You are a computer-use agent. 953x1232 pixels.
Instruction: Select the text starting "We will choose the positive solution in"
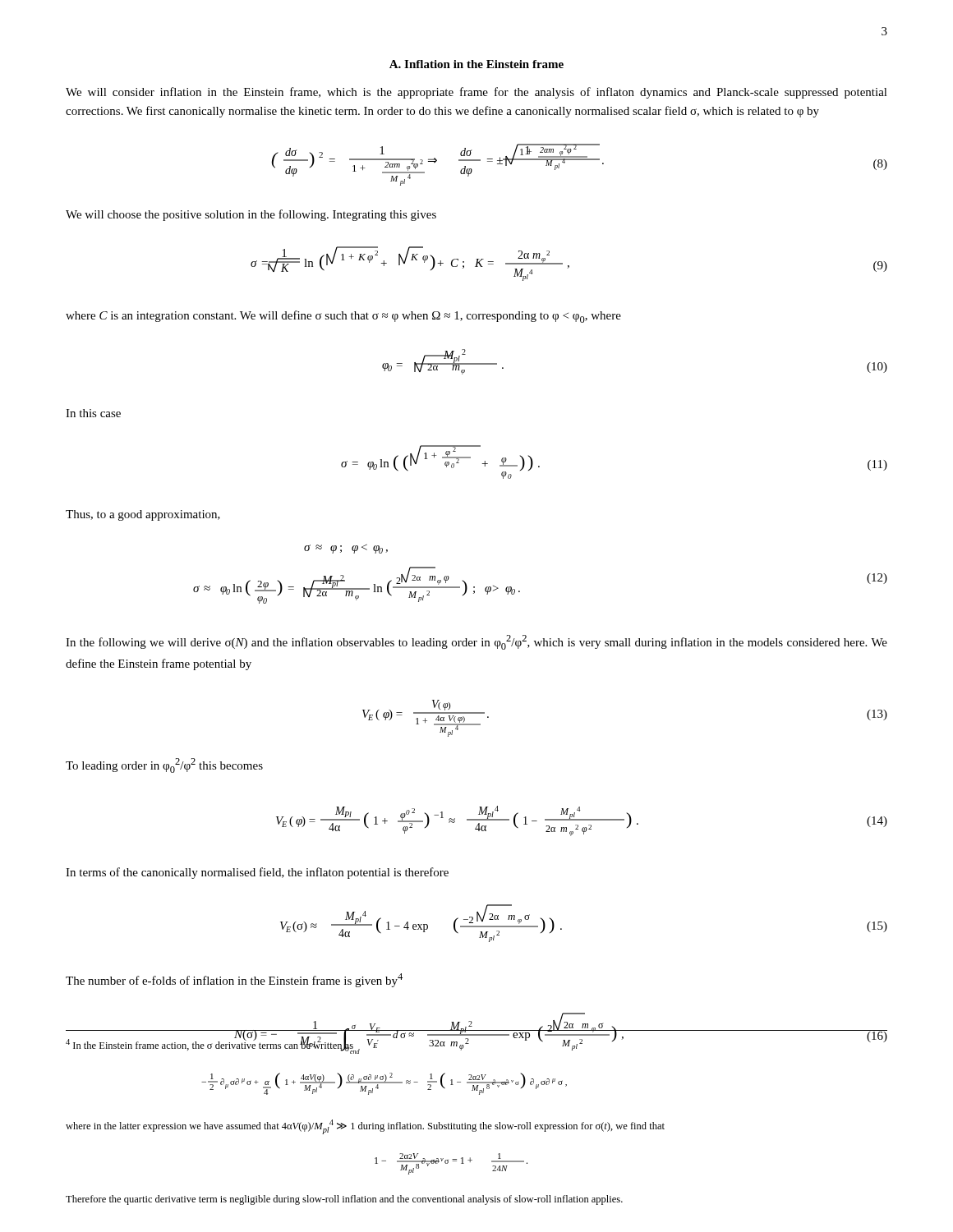251,214
